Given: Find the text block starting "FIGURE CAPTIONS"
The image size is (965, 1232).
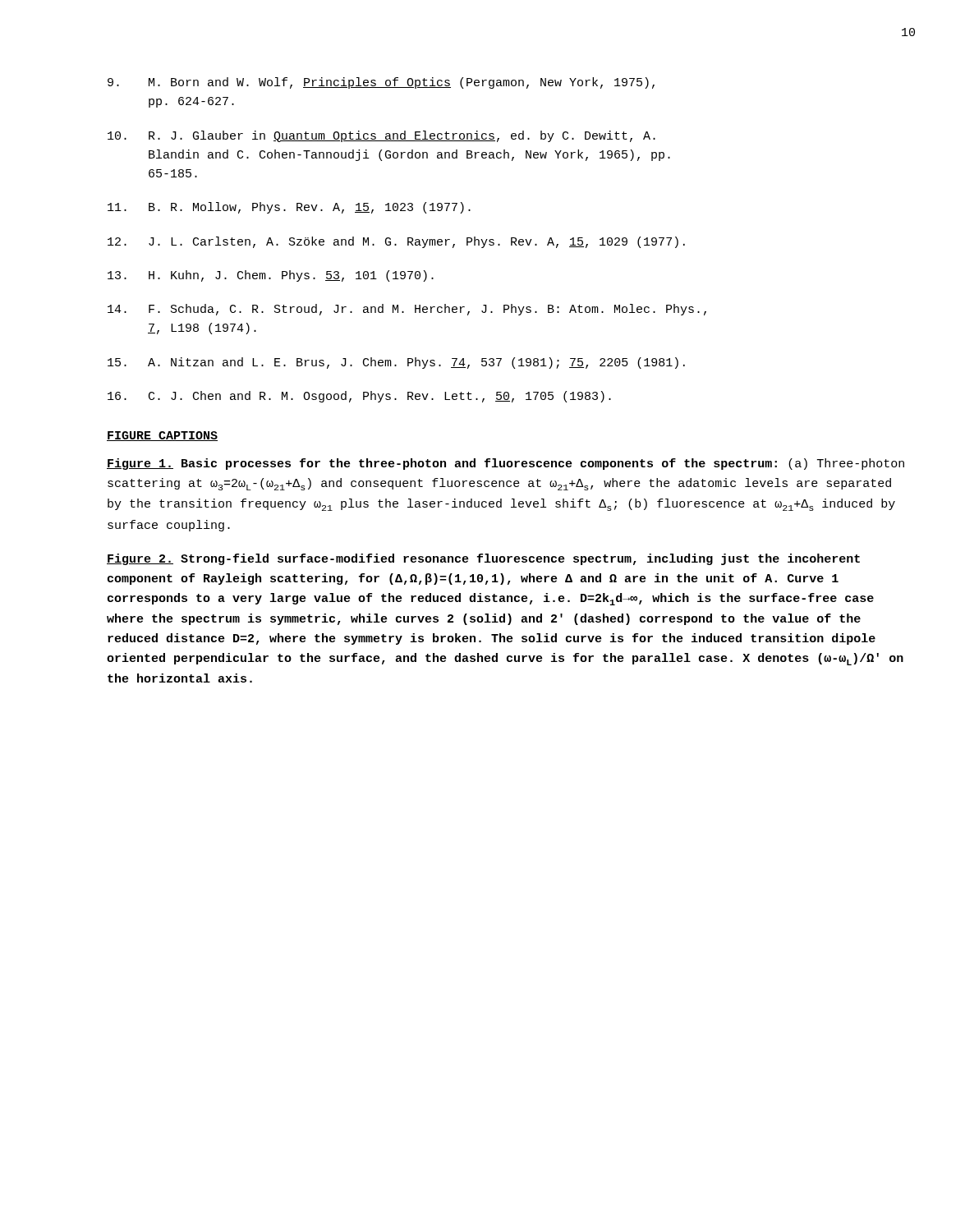Looking at the screenshot, I should 162,437.
